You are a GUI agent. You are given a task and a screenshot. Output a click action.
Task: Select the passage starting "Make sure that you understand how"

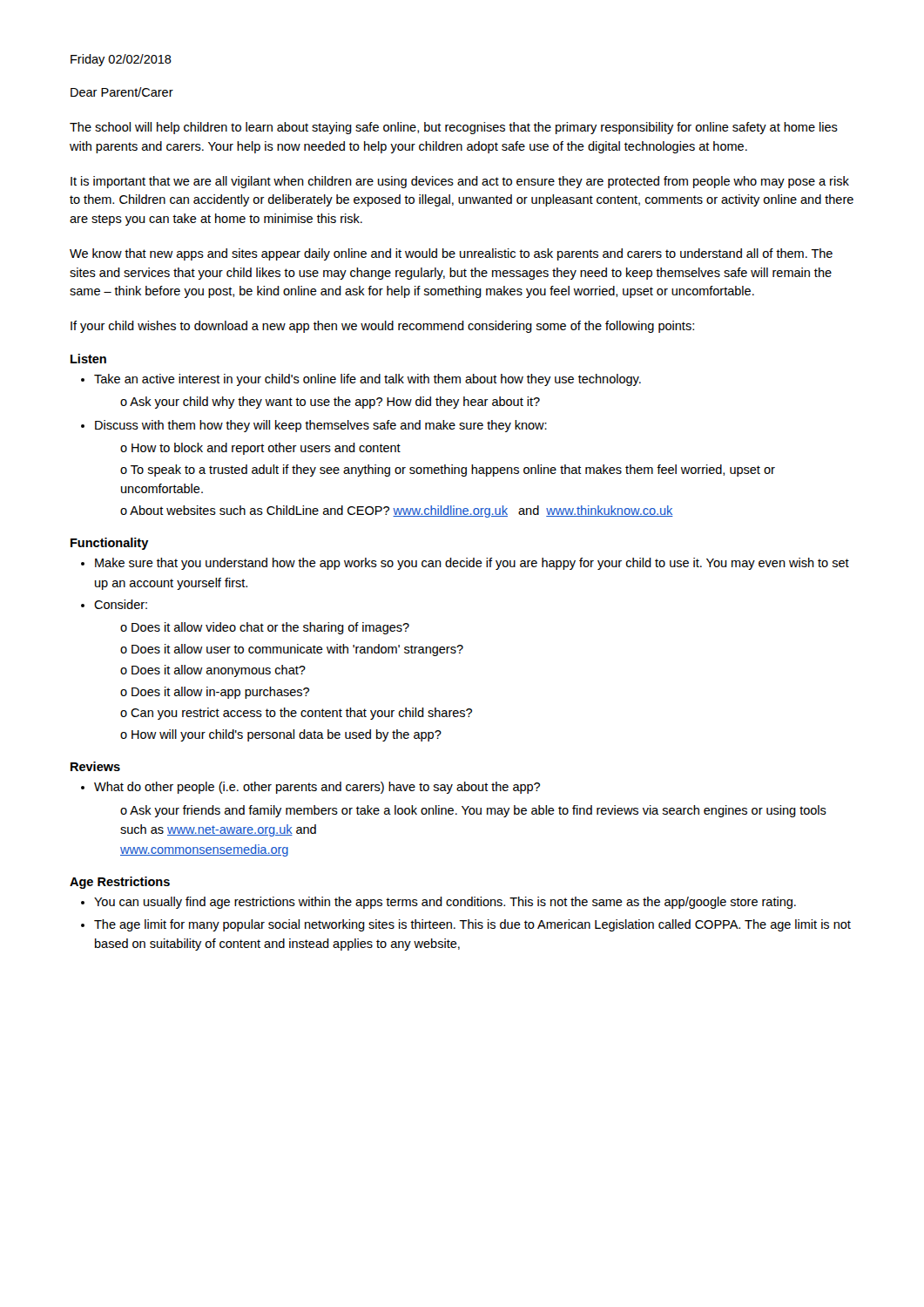(x=462, y=649)
